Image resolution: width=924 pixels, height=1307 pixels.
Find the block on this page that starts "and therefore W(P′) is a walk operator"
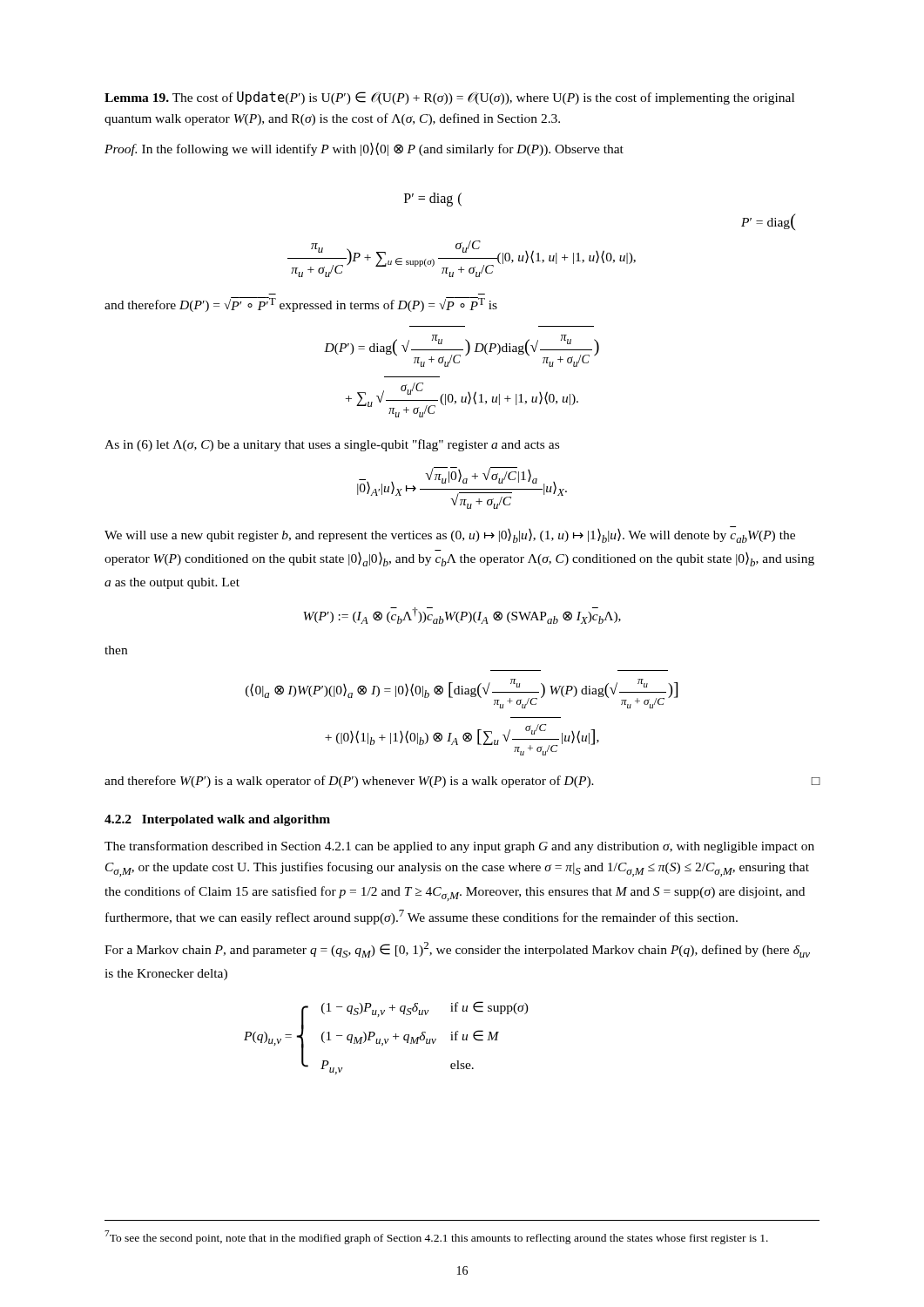click(x=462, y=780)
